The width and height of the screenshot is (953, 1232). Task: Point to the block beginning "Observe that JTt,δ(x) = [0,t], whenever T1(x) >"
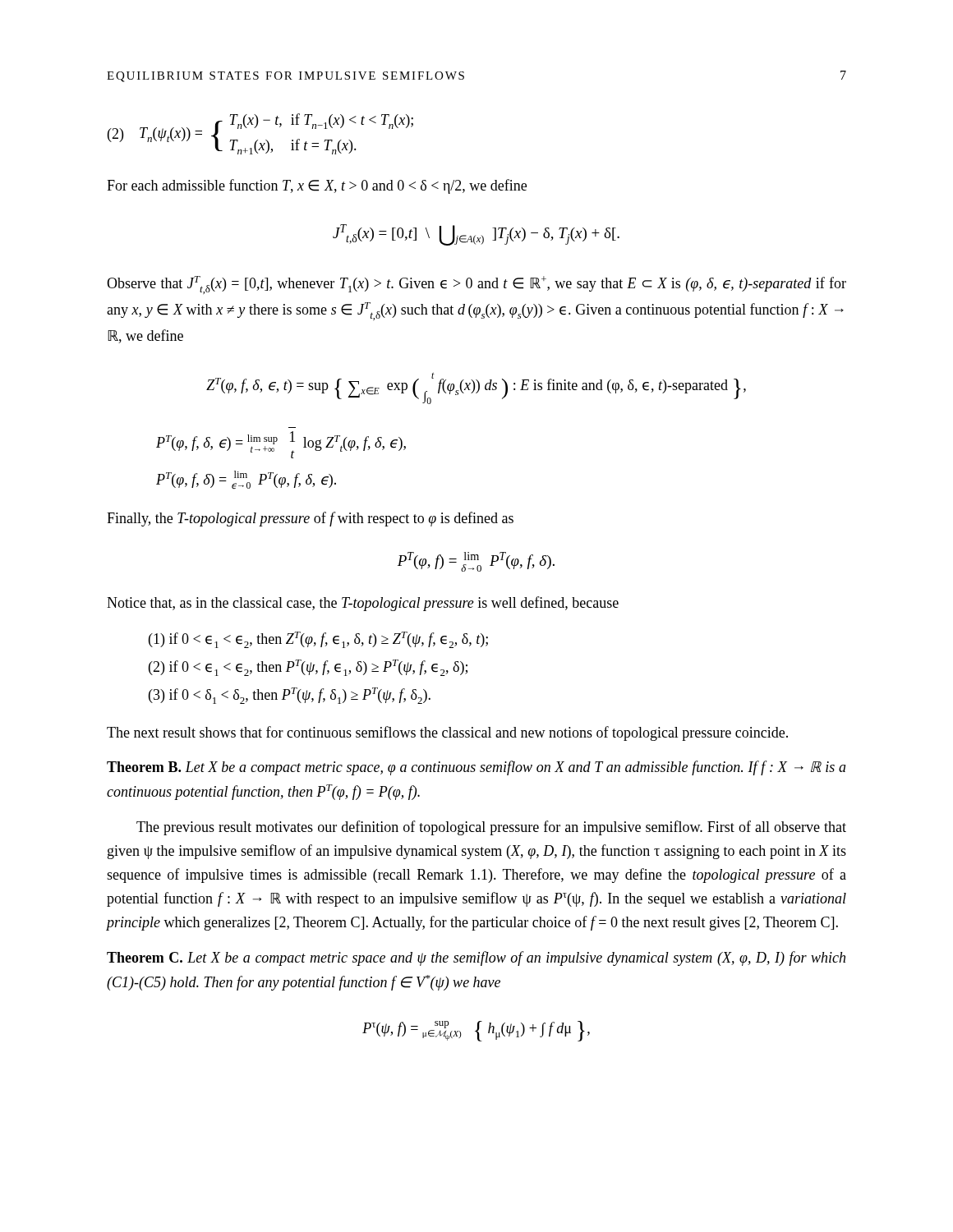pyautogui.click(x=476, y=308)
